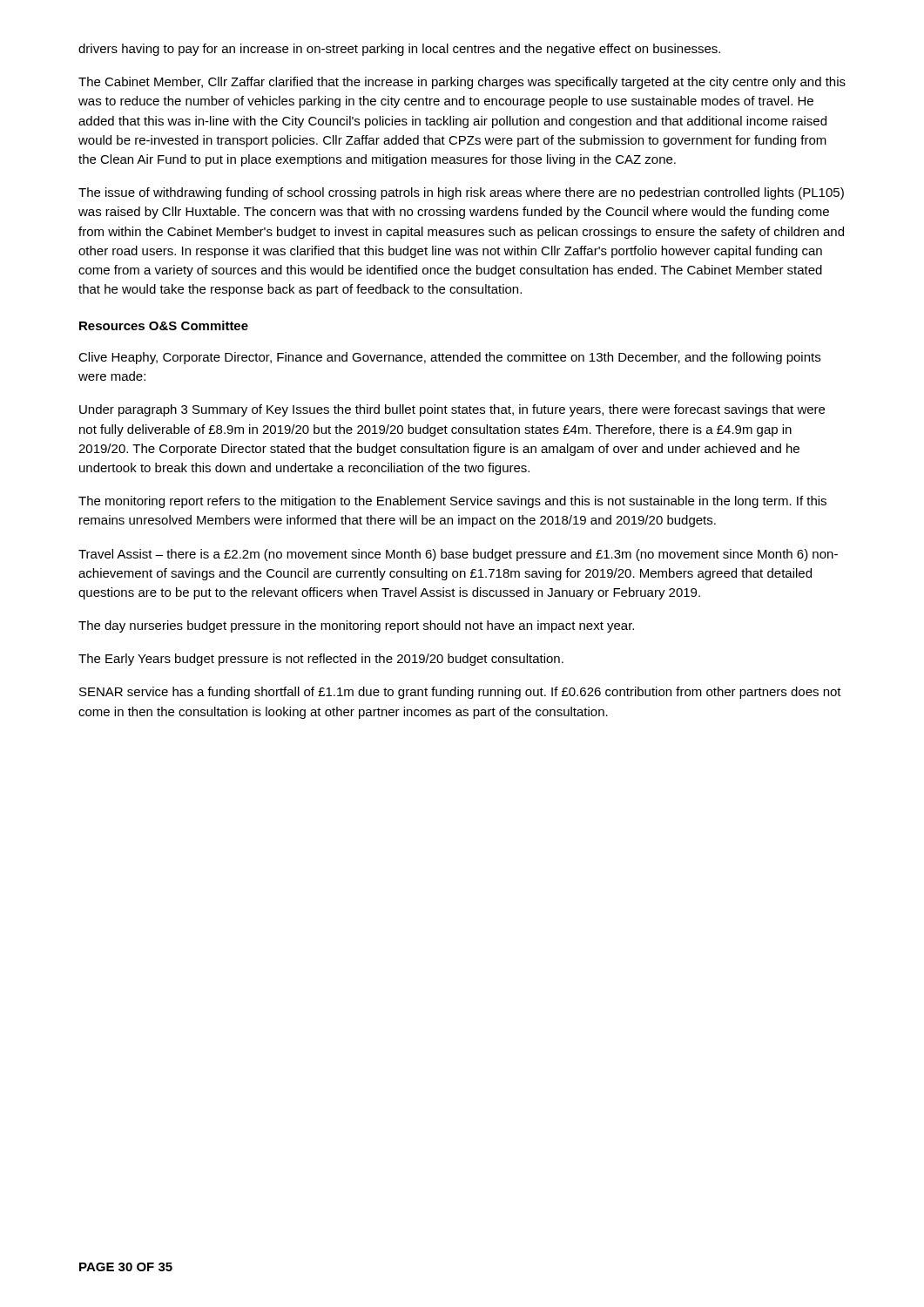Locate the element starting "drivers having to pay for an increase in"
This screenshot has width=924, height=1307.
point(400,48)
